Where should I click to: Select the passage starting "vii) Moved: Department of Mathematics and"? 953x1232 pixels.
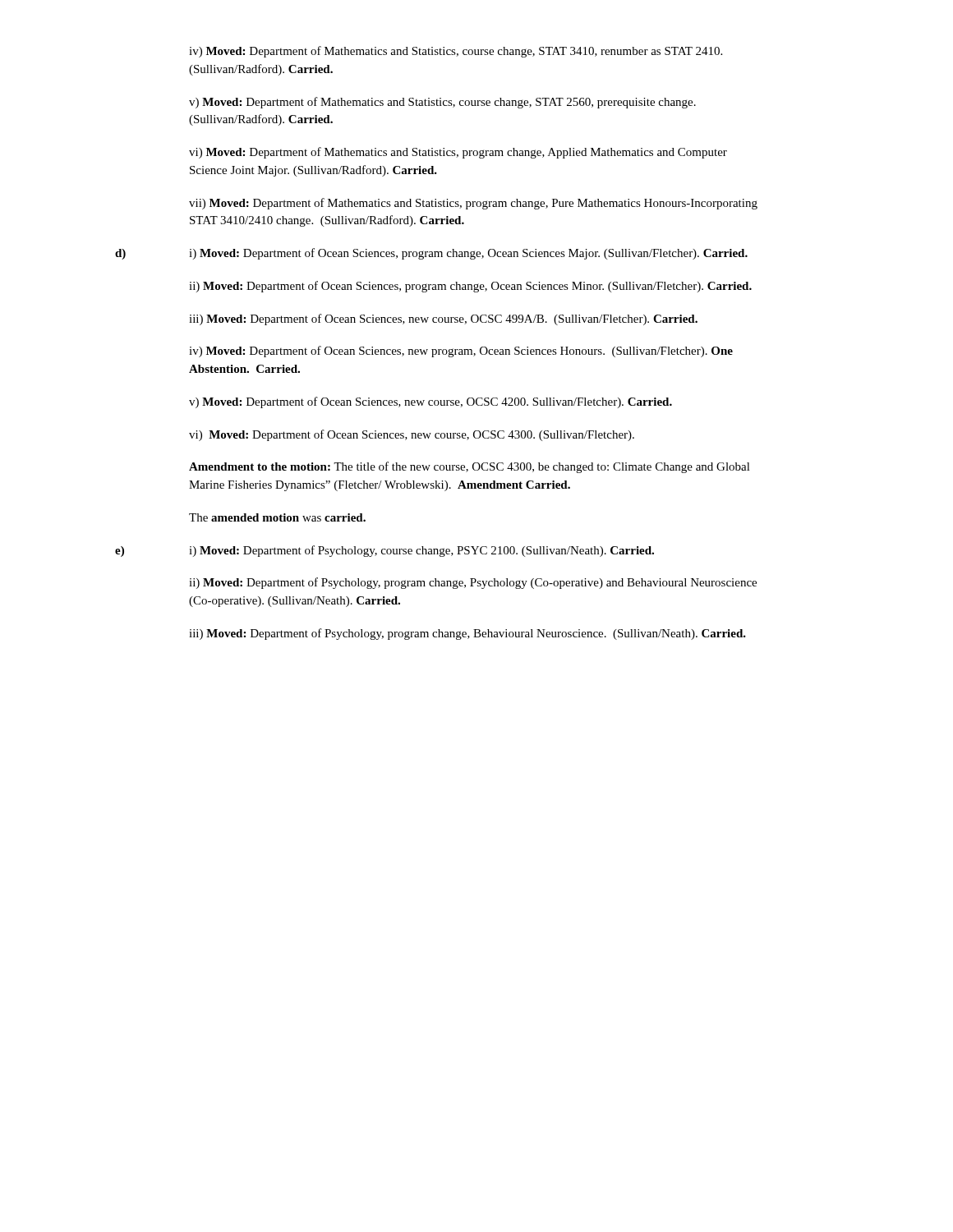click(x=473, y=211)
